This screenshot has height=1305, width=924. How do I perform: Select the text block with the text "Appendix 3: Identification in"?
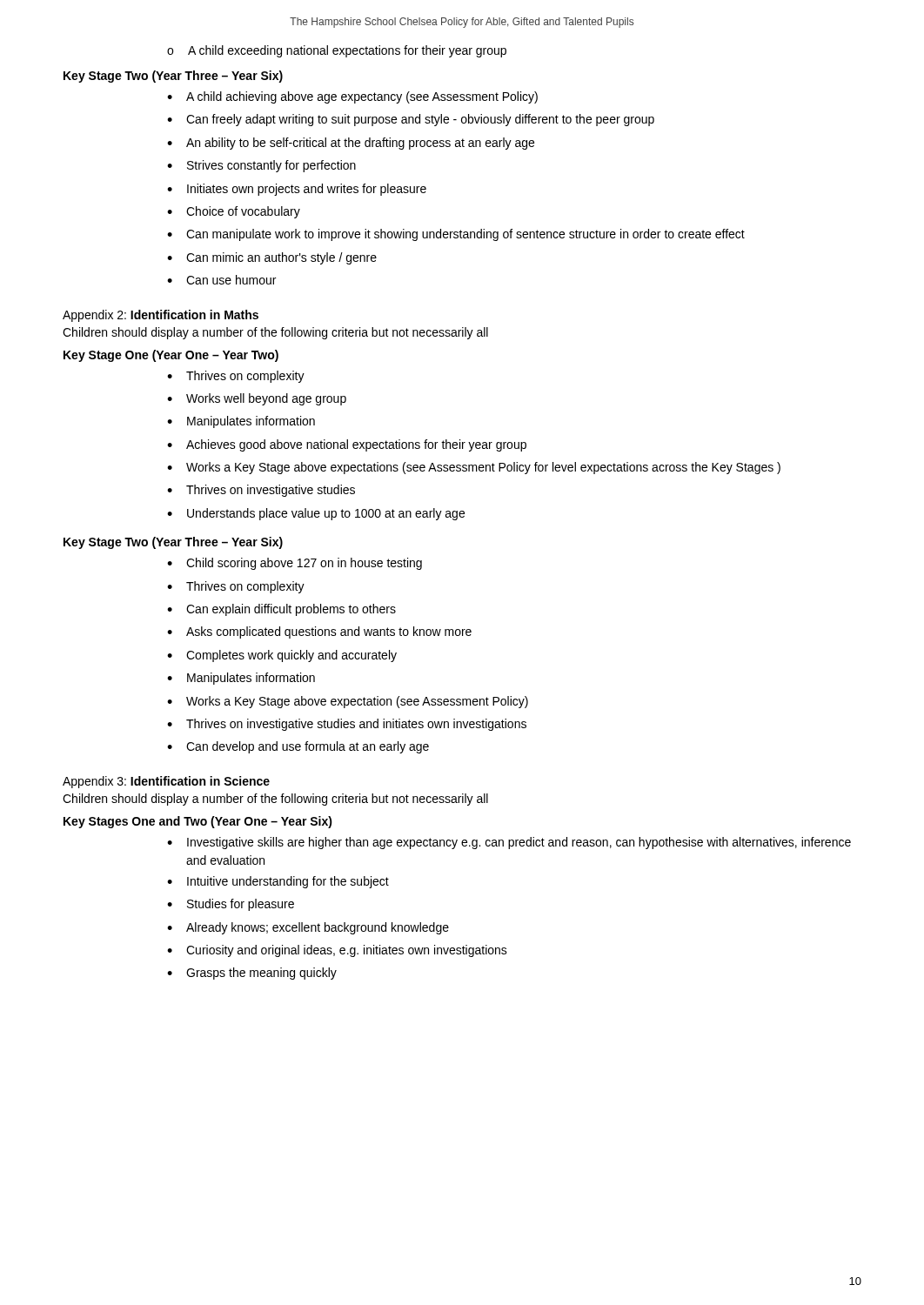pyautogui.click(x=166, y=781)
